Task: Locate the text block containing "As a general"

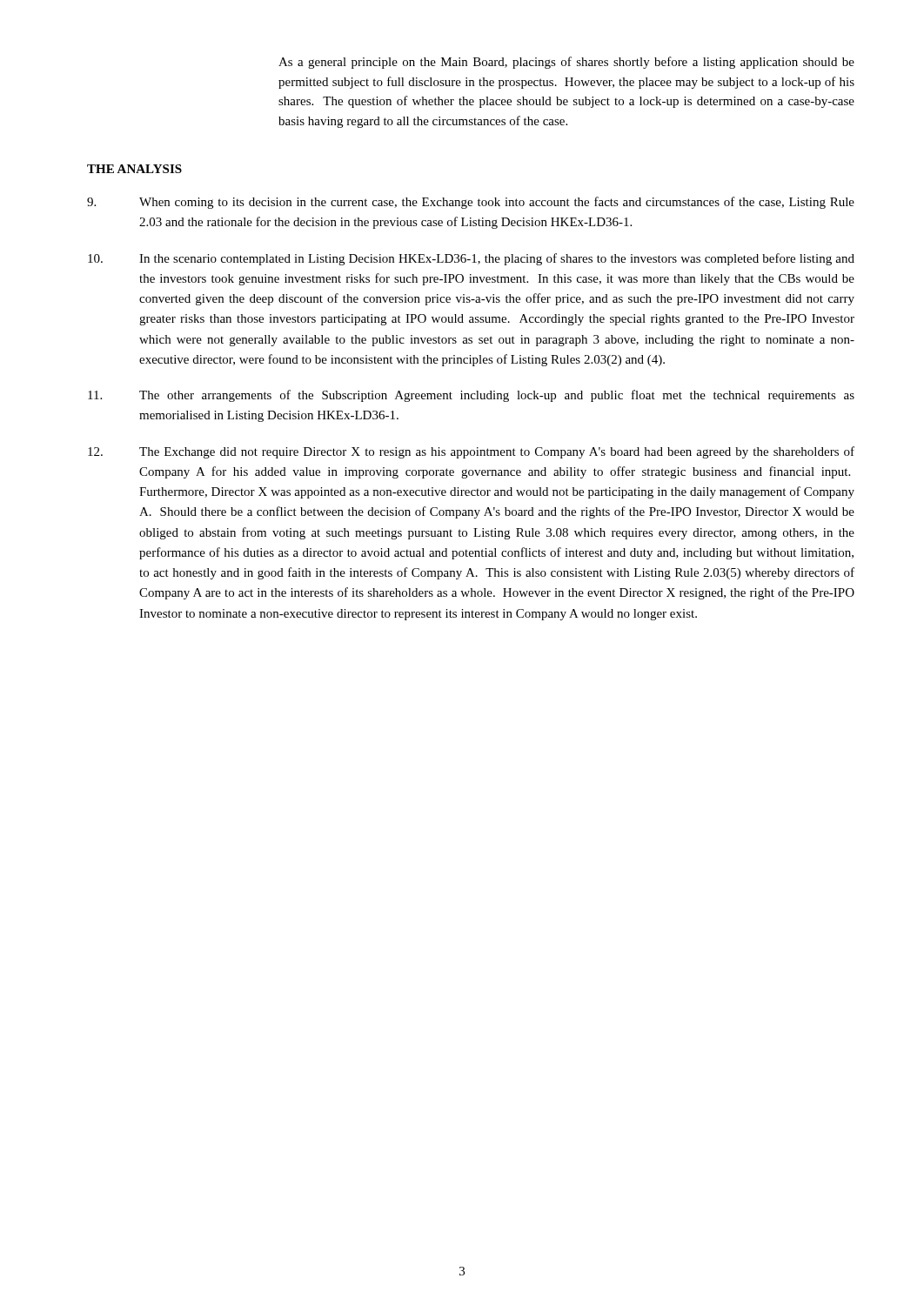Action: [x=566, y=91]
